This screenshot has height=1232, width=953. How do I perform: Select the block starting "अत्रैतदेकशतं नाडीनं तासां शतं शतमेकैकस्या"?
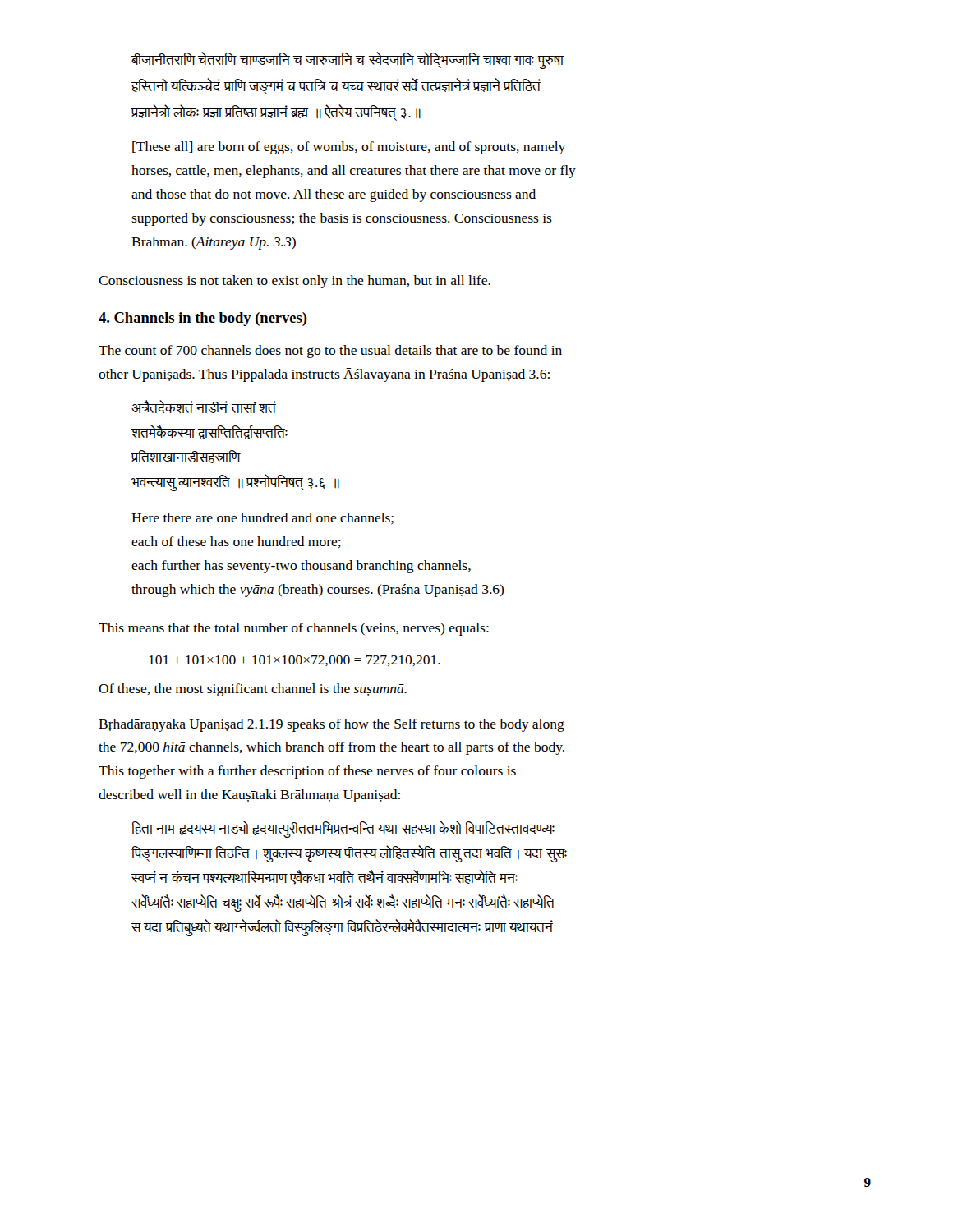point(204,407)
